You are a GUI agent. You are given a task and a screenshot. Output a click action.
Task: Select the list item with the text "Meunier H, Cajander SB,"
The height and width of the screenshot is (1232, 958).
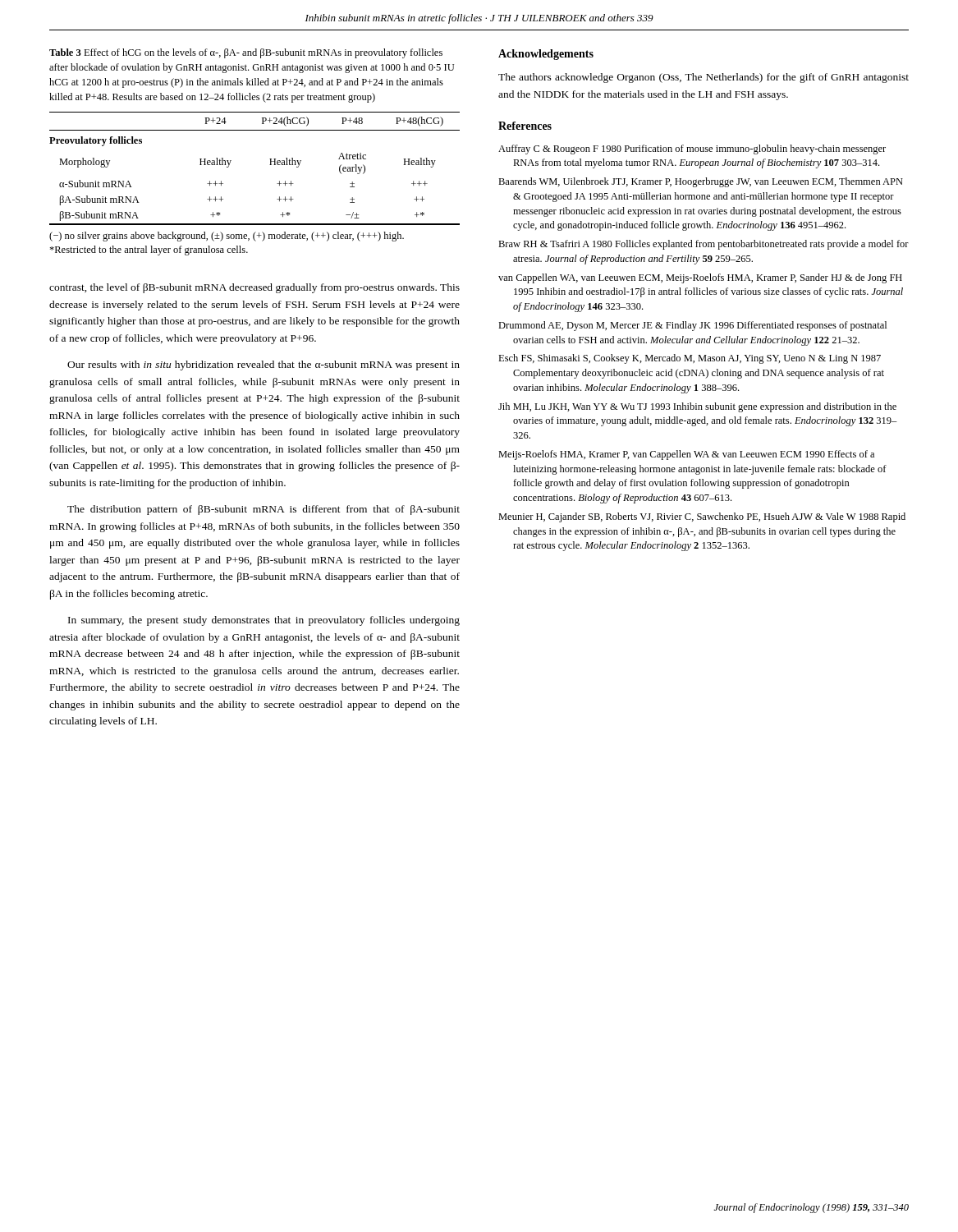pyautogui.click(x=702, y=531)
